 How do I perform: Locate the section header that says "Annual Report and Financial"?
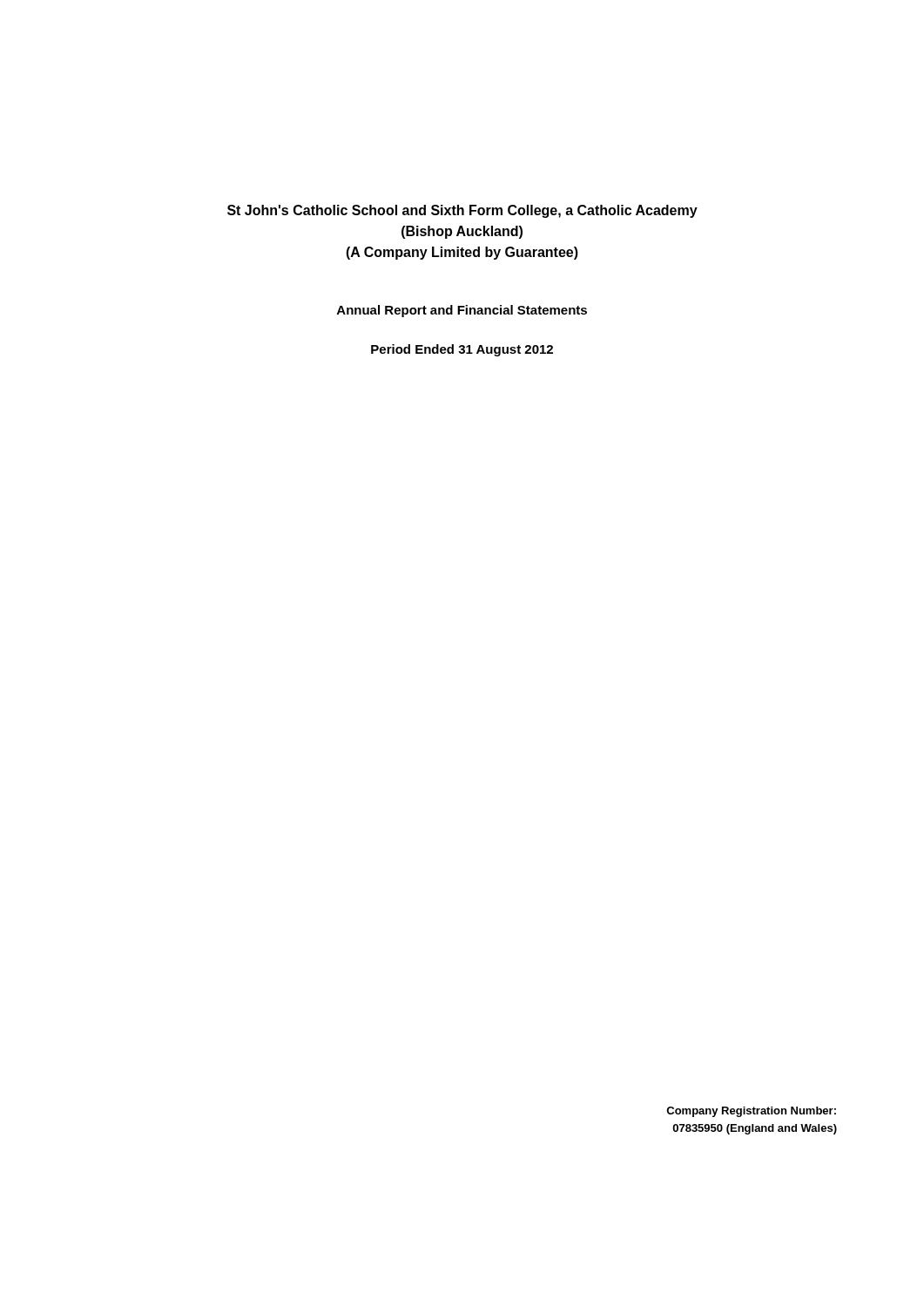pyautogui.click(x=462, y=310)
